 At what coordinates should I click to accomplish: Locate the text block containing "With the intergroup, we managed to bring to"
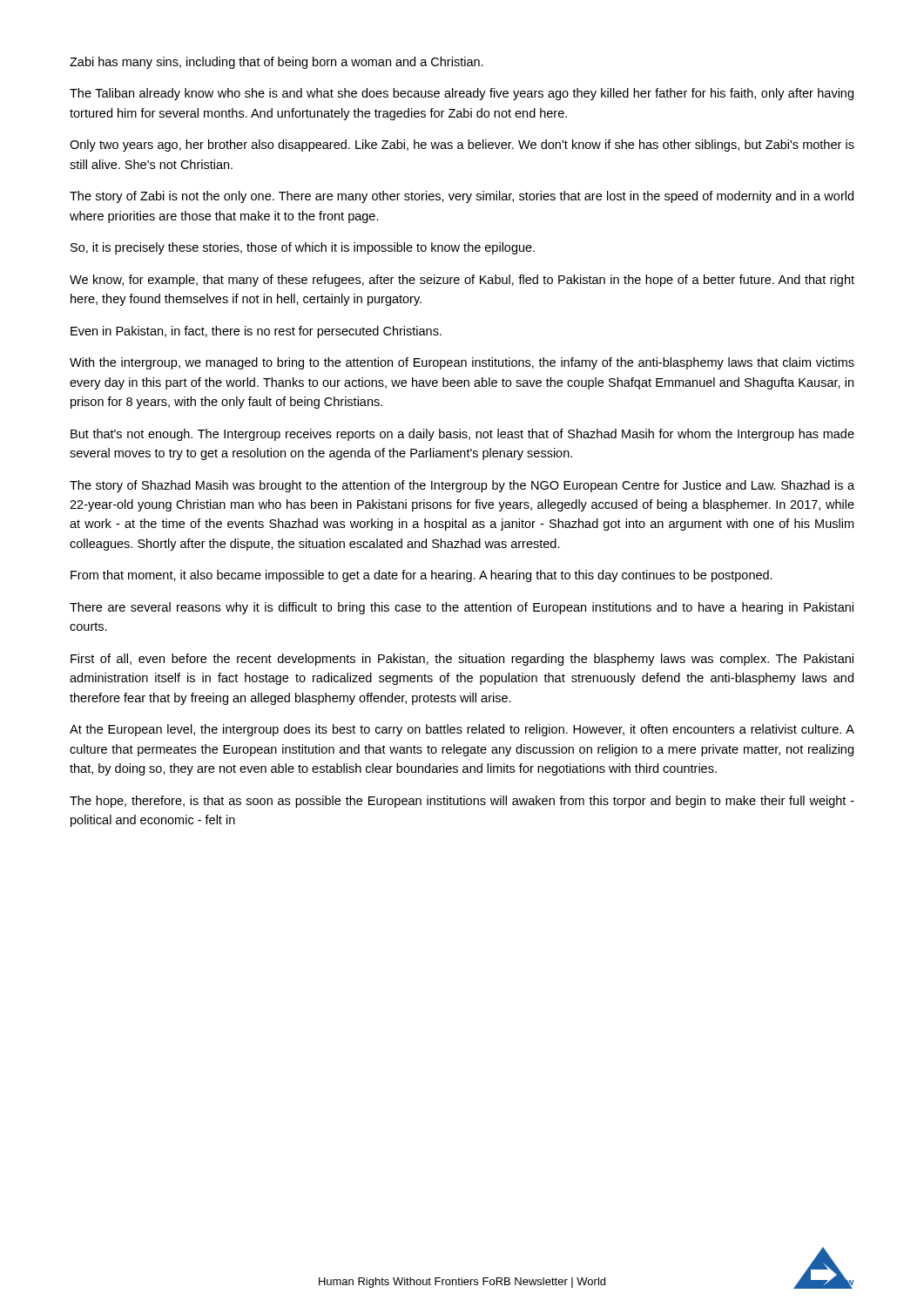point(462,382)
